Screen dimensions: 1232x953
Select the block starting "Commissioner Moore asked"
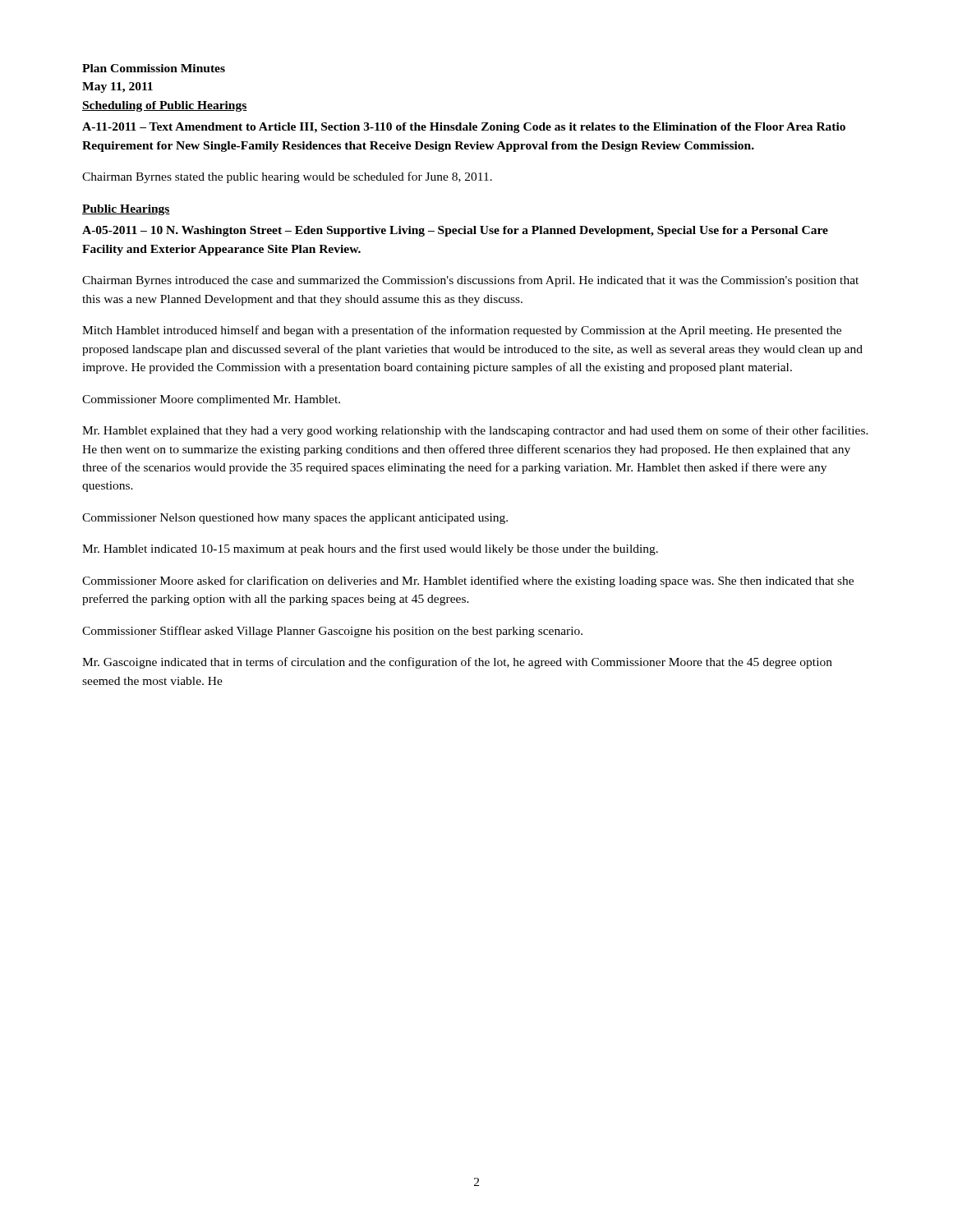468,589
